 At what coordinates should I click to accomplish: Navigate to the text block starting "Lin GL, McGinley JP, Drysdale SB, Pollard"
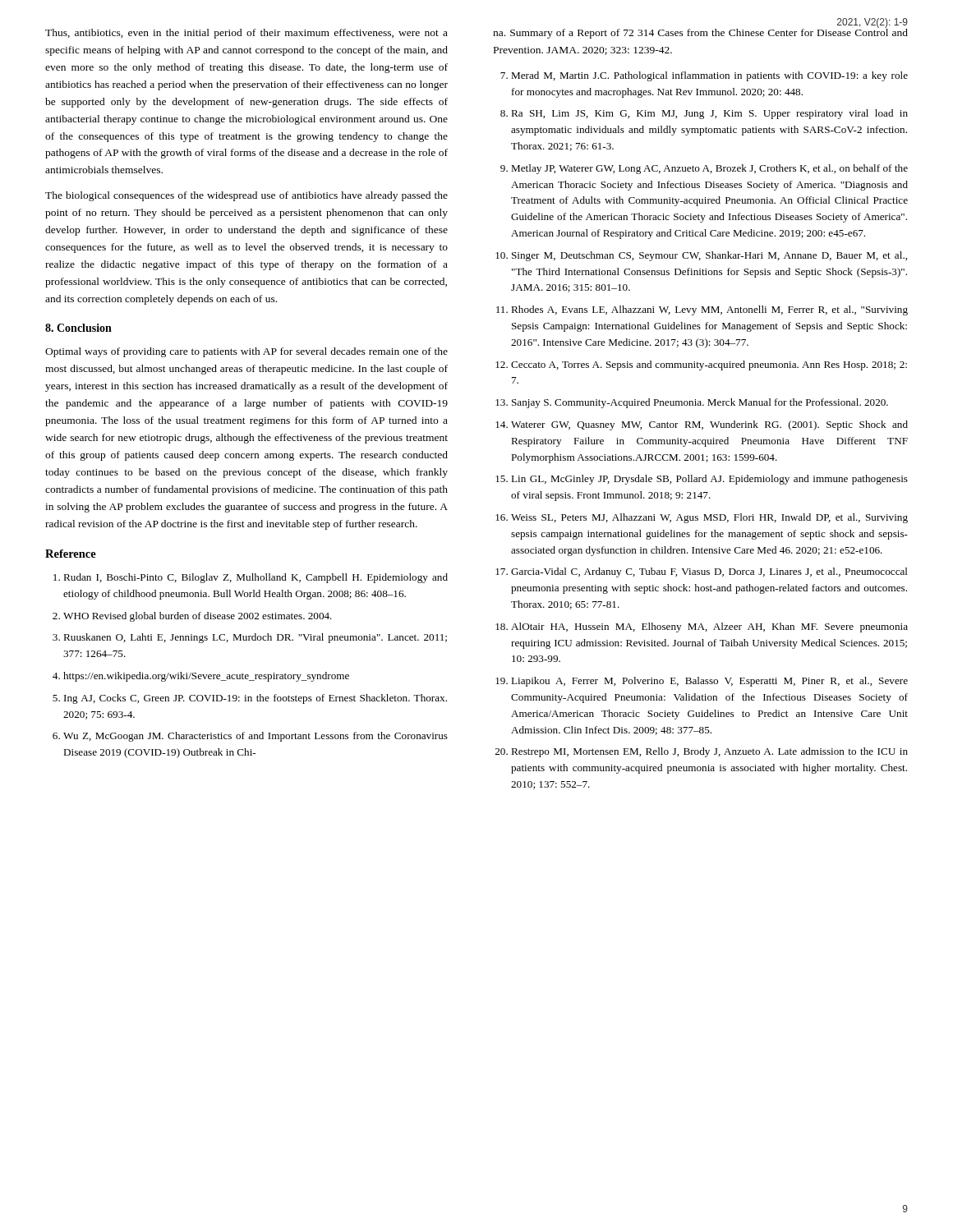(709, 487)
